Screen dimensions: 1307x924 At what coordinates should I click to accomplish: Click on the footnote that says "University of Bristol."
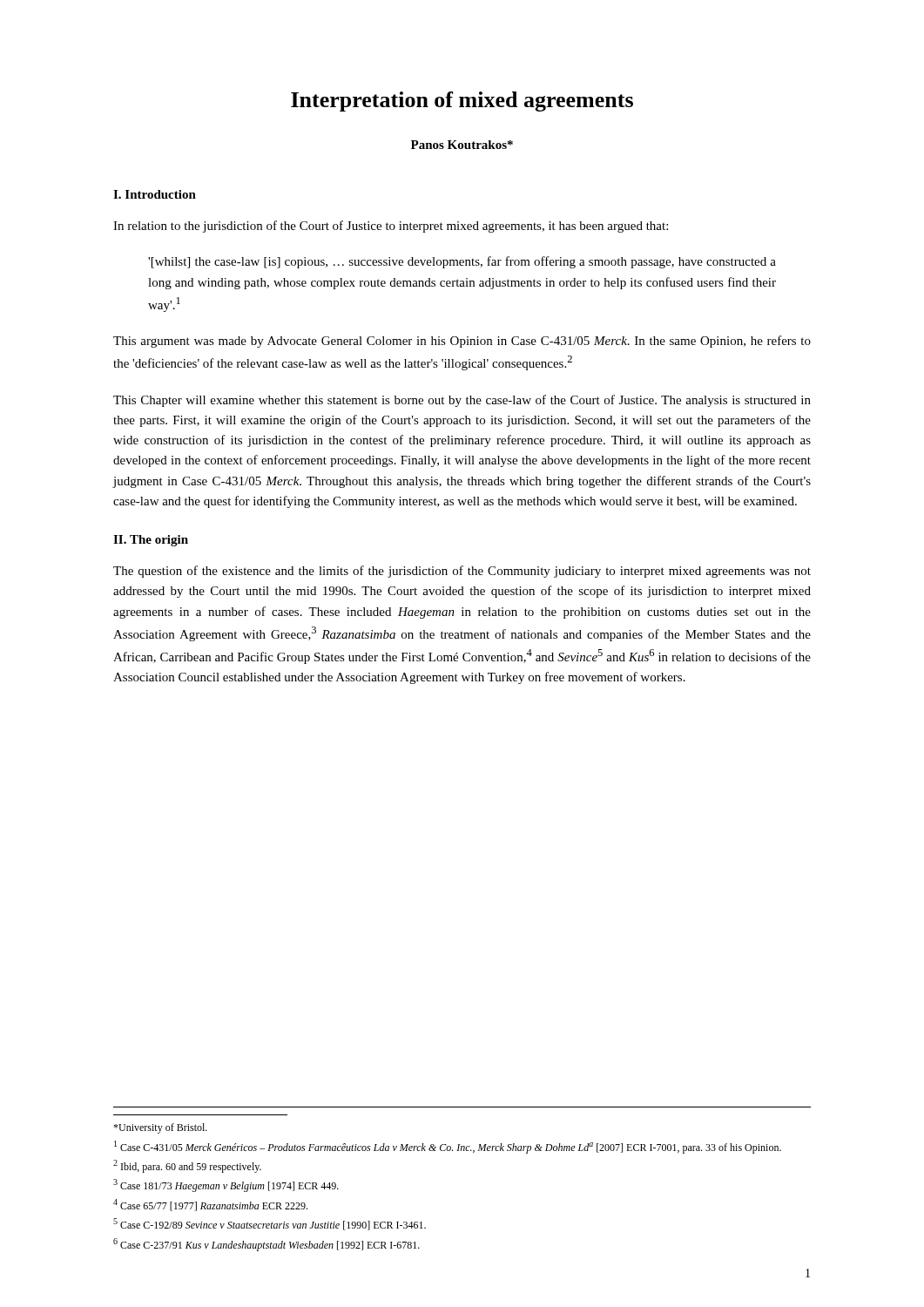(160, 1128)
